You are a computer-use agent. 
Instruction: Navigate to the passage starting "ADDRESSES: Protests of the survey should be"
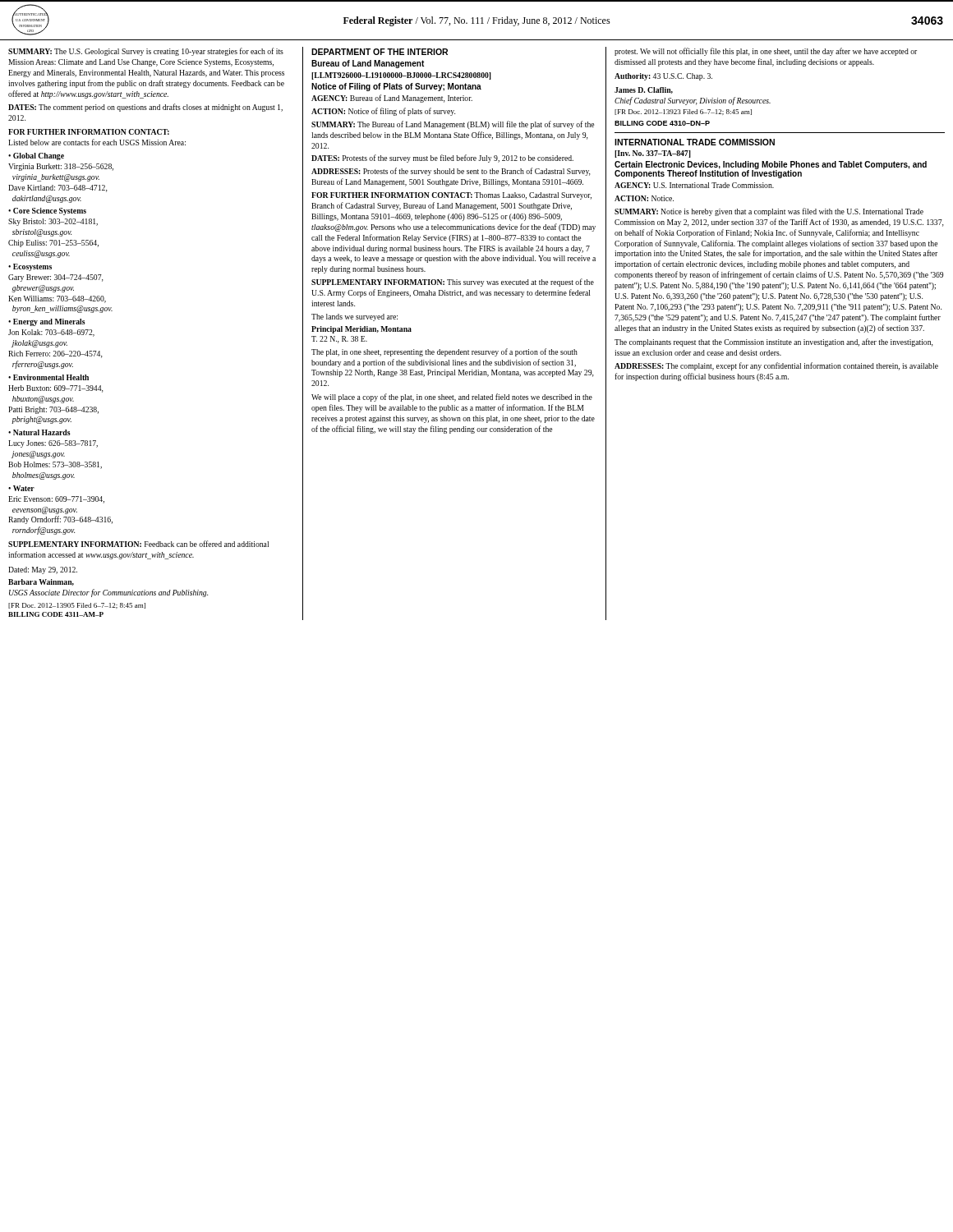(451, 177)
